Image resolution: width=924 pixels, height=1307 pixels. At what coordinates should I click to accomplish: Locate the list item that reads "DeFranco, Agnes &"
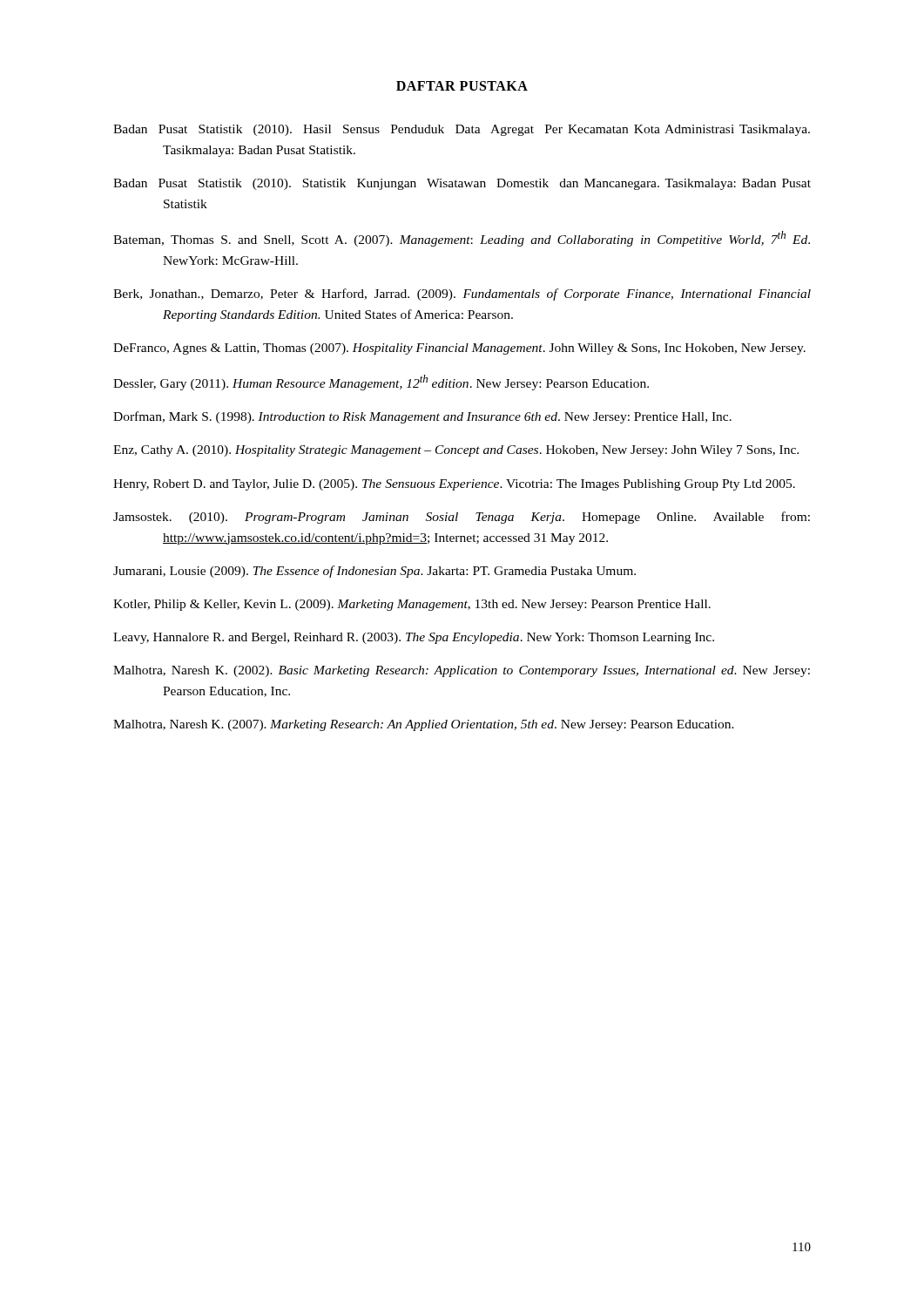[x=462, y=348]
